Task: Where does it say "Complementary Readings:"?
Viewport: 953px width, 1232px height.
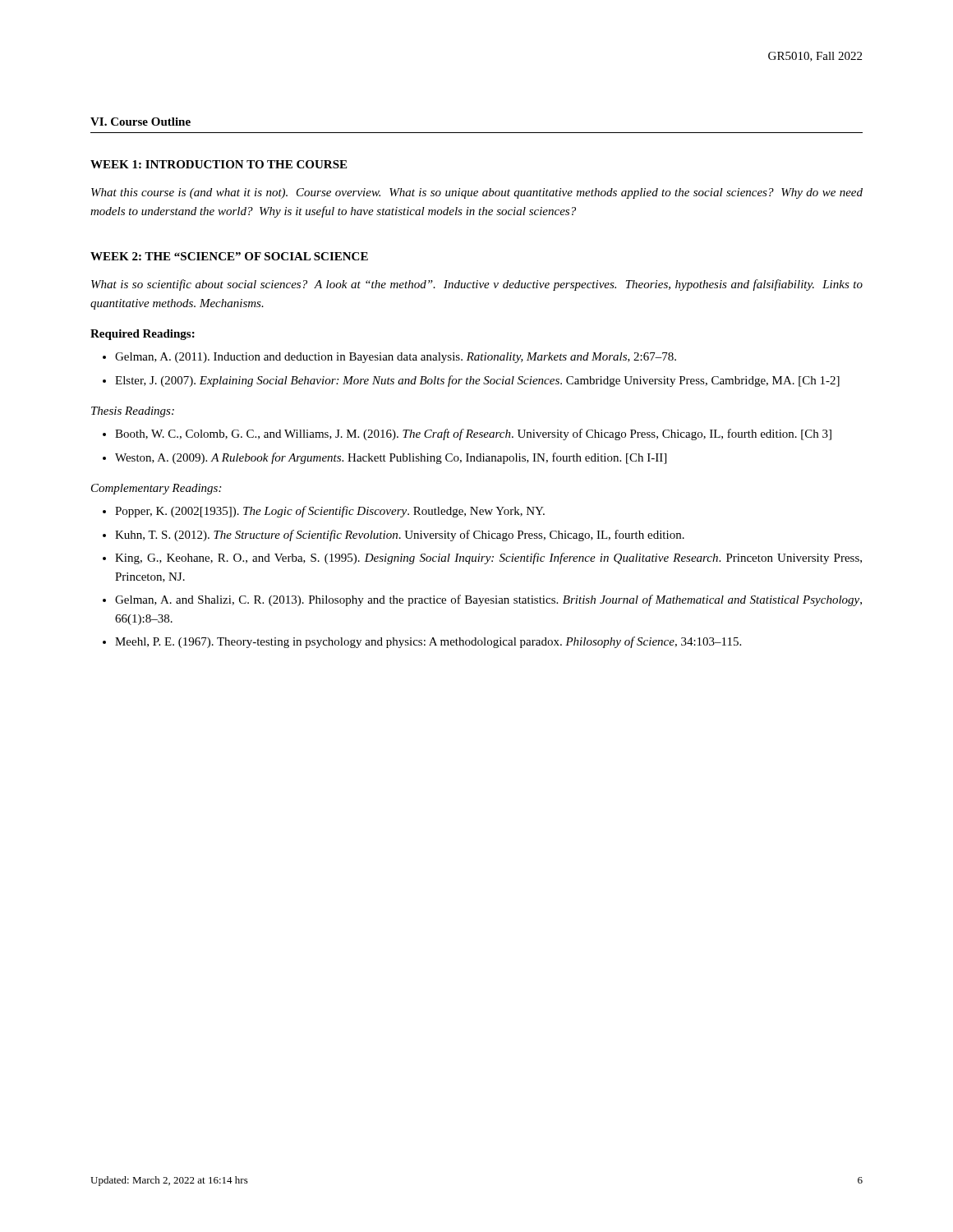Action: coord(156,488)
